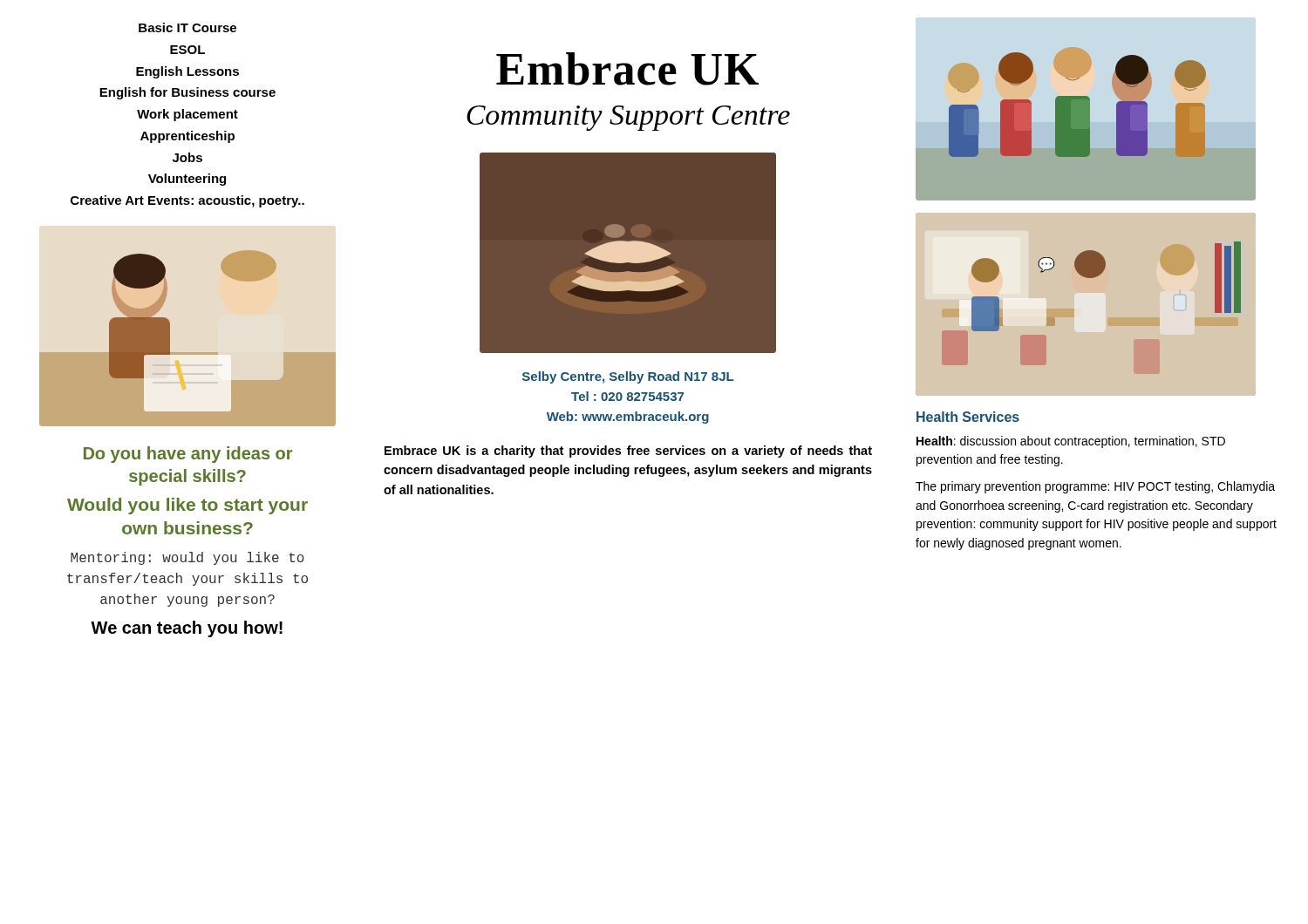Select the text block starting "Selby Centre, Selby Road"
1308x924 pixels.
click(628, 396)
